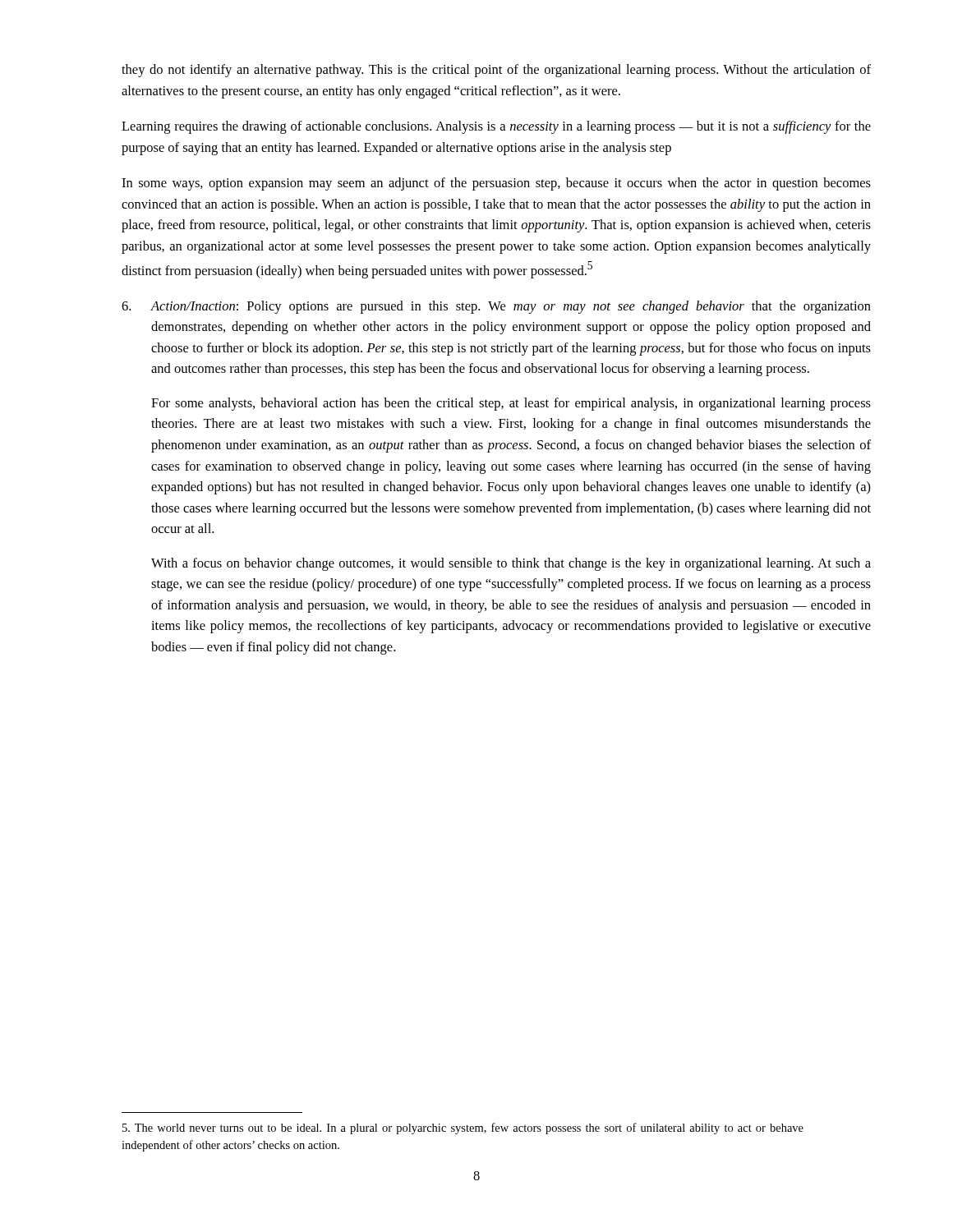Find the list item that reads "6. Action/Inaction: Policy options are pursued"
Viewport: 953px width, 1232px height.
(496, 483)
